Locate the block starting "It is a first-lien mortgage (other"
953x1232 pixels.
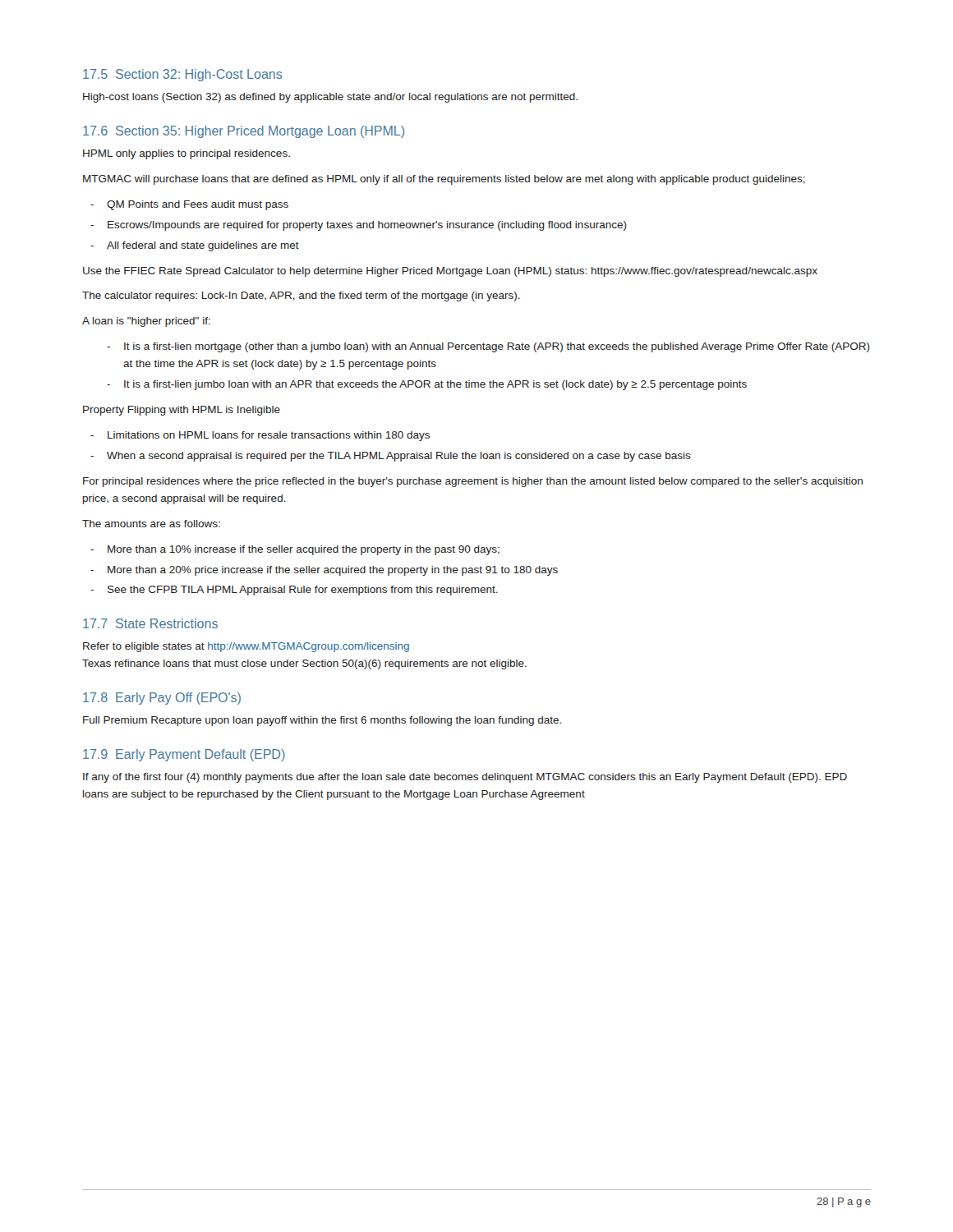(497, 355)
